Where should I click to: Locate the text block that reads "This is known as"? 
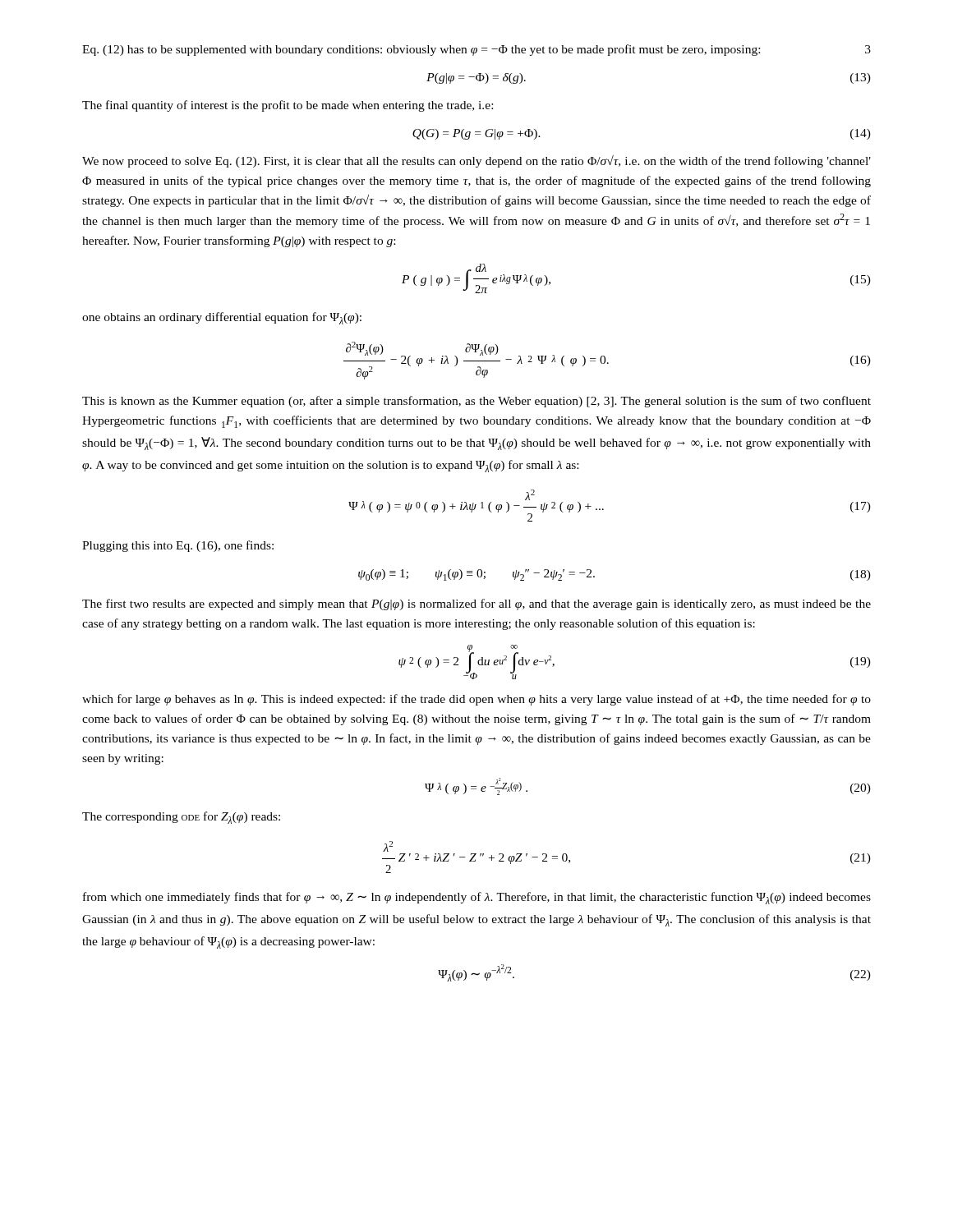(x=476, y=434)
